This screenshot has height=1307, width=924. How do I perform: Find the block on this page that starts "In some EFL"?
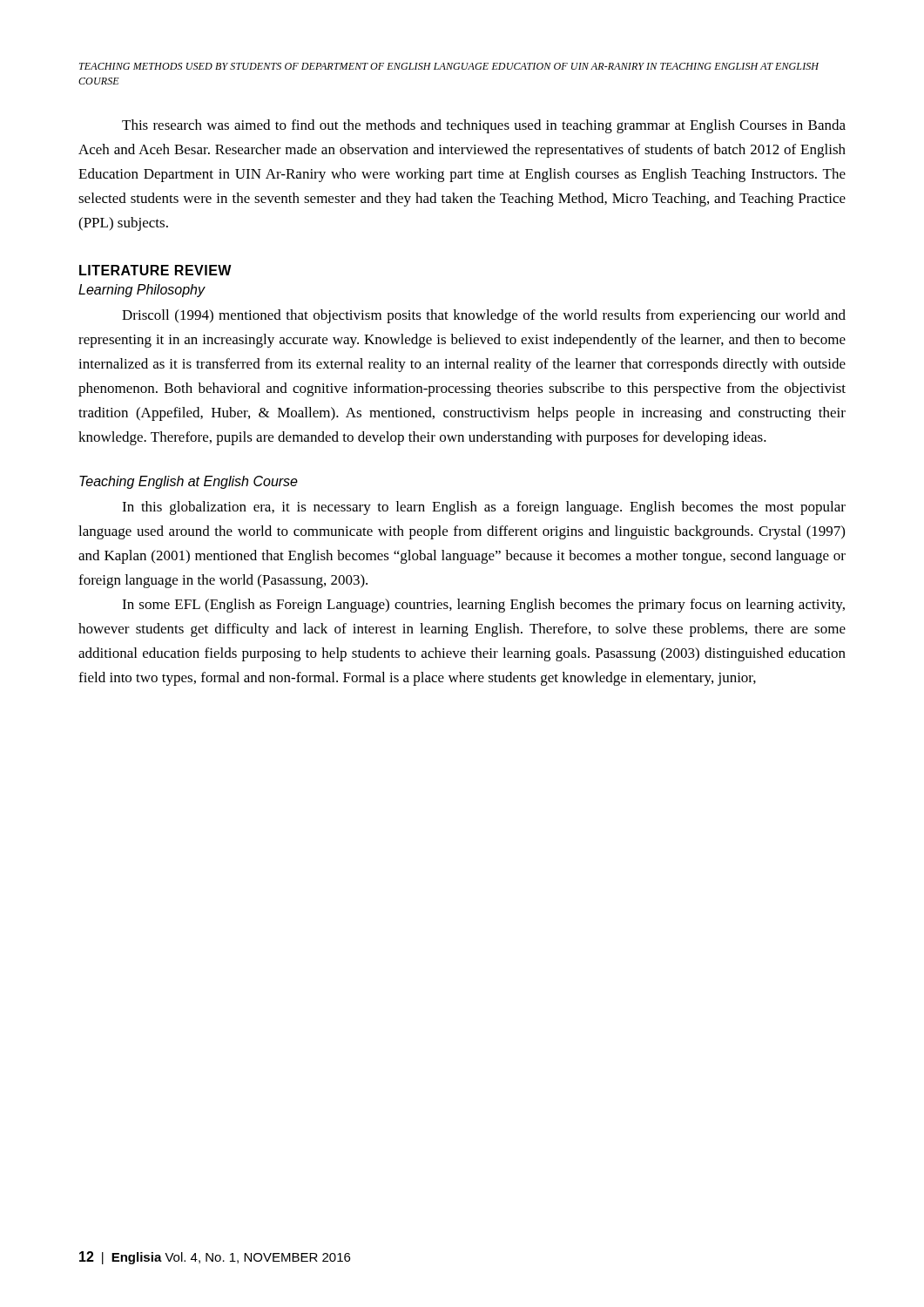tap(462, 642)
